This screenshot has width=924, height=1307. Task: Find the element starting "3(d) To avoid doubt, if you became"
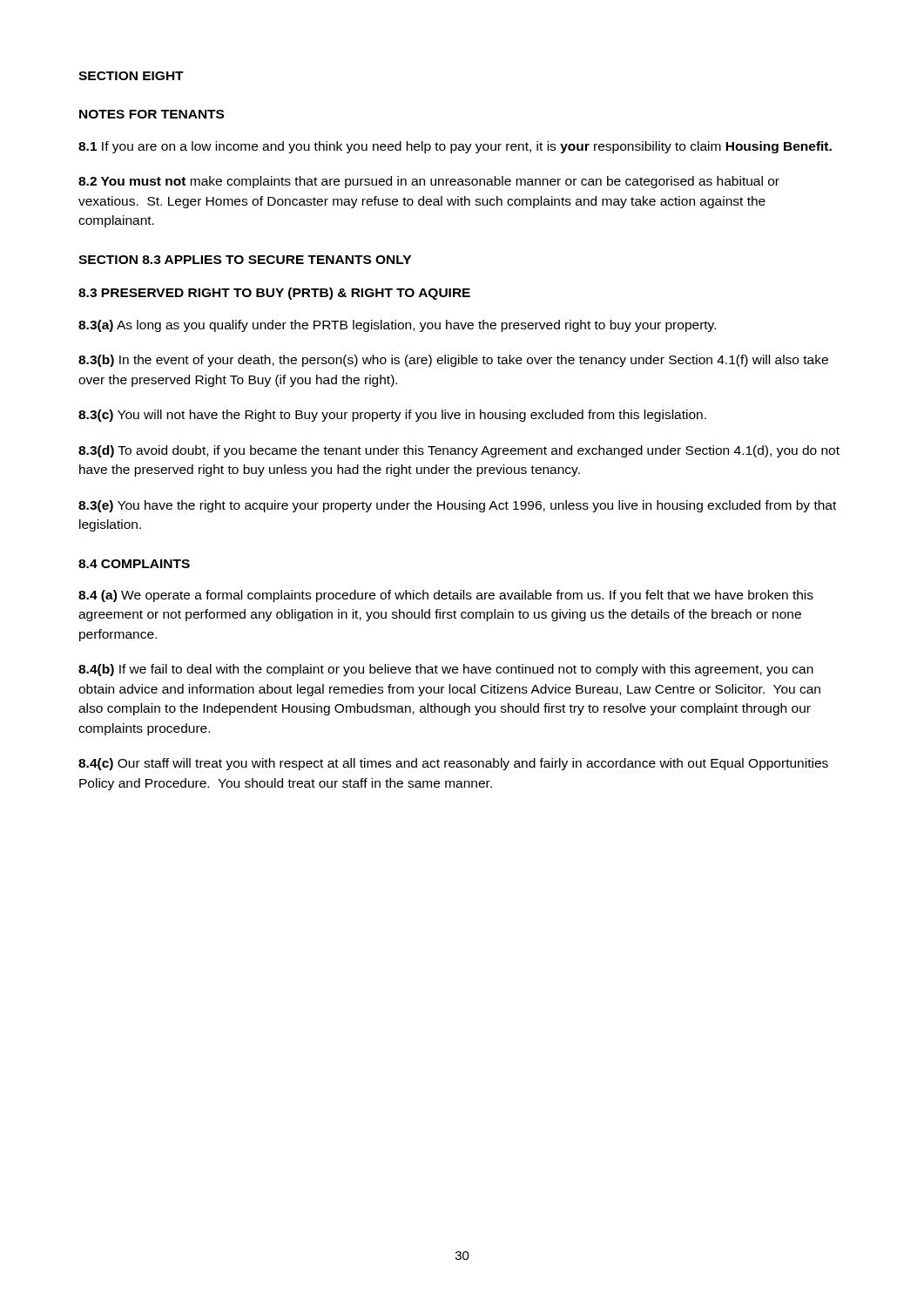(459, 459)
